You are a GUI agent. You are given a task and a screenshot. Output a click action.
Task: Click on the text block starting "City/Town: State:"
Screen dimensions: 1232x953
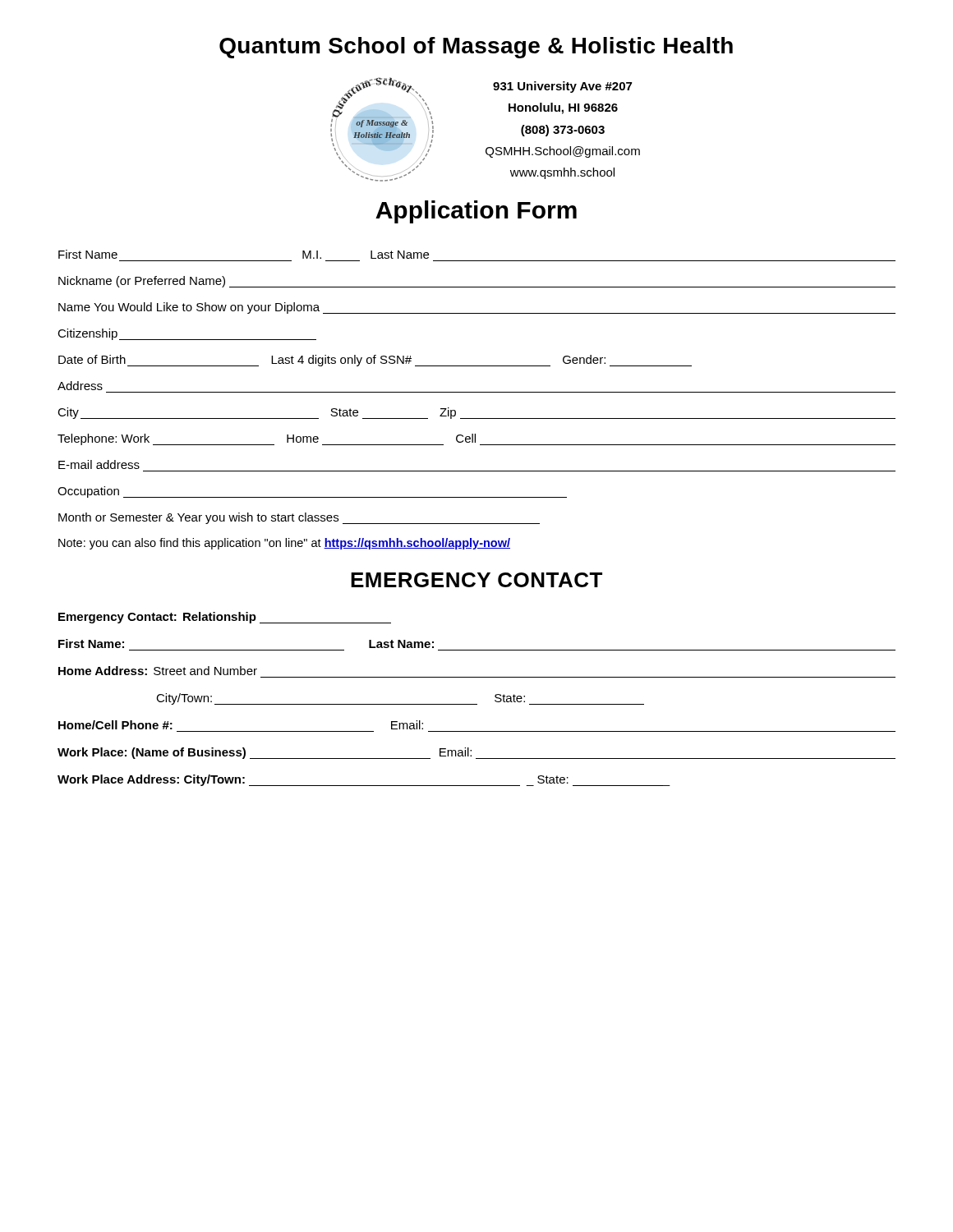400,698
